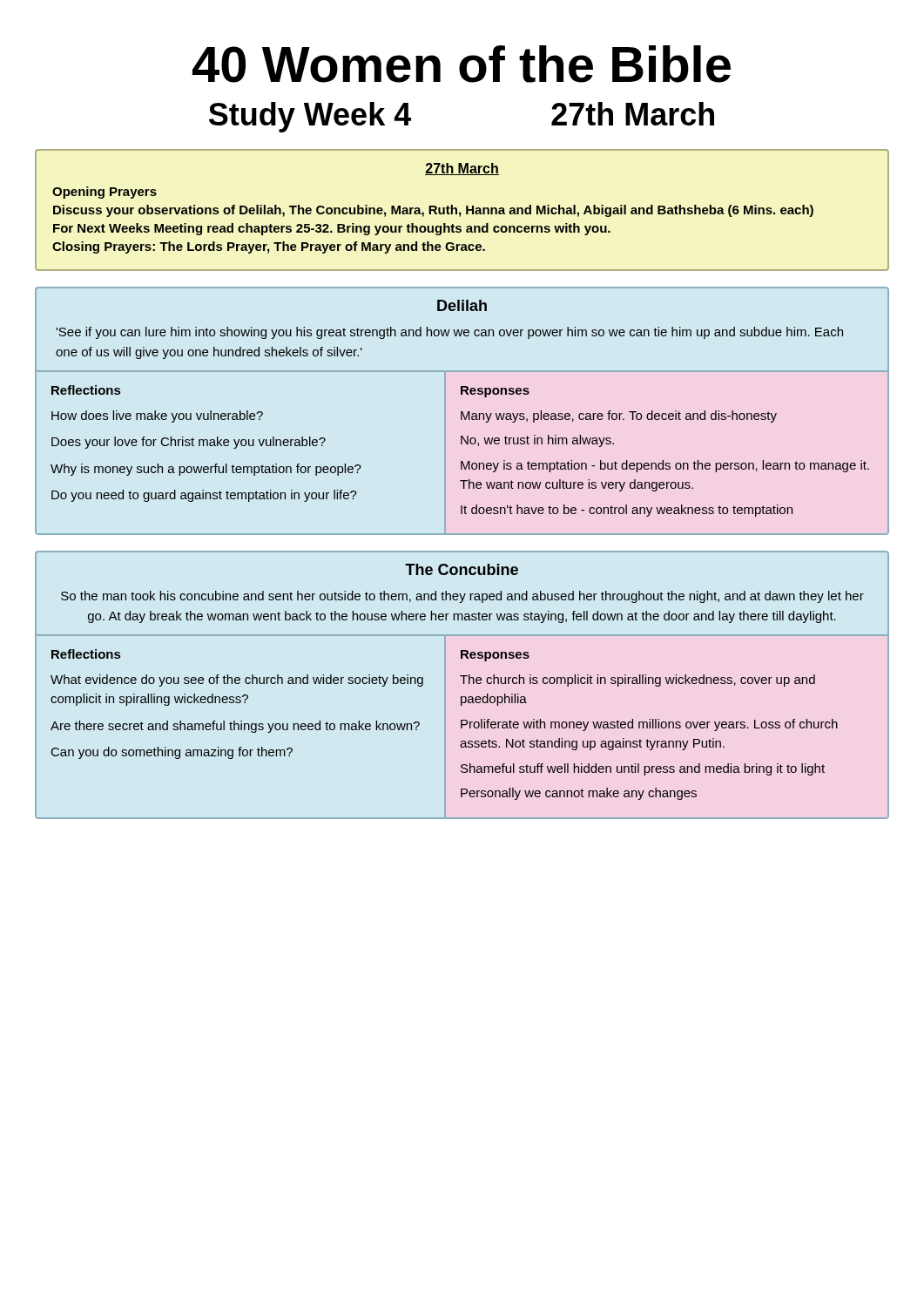Locate the text "Study Week 4 27th March"
Viewport: 924px width, 1307px height.
click(326, 117)
